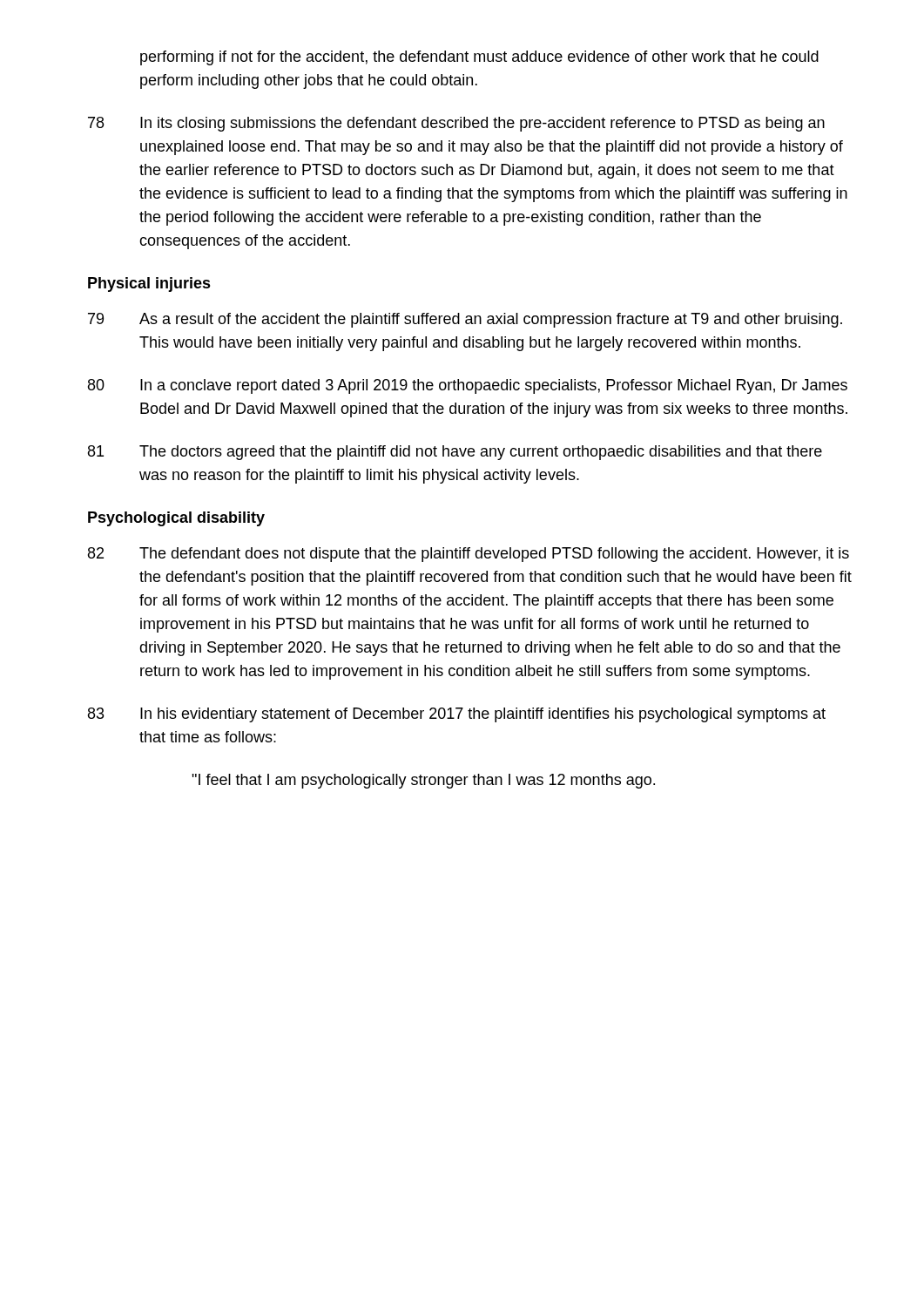Find the block on this page that starts "83 In his evidentiary statement"

pyautogui.click(x=471, y=726)
